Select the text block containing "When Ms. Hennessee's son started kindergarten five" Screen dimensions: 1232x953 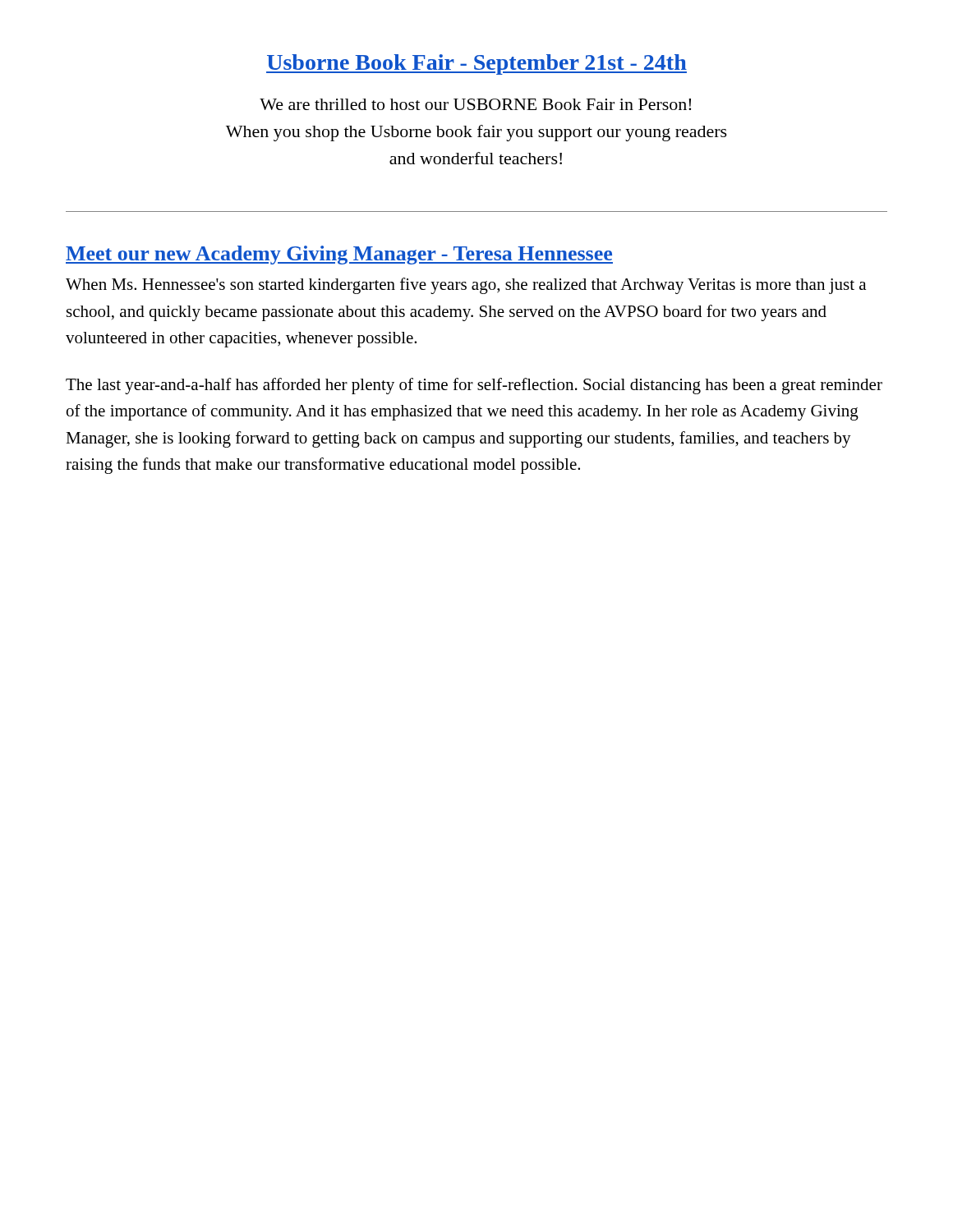466,311
